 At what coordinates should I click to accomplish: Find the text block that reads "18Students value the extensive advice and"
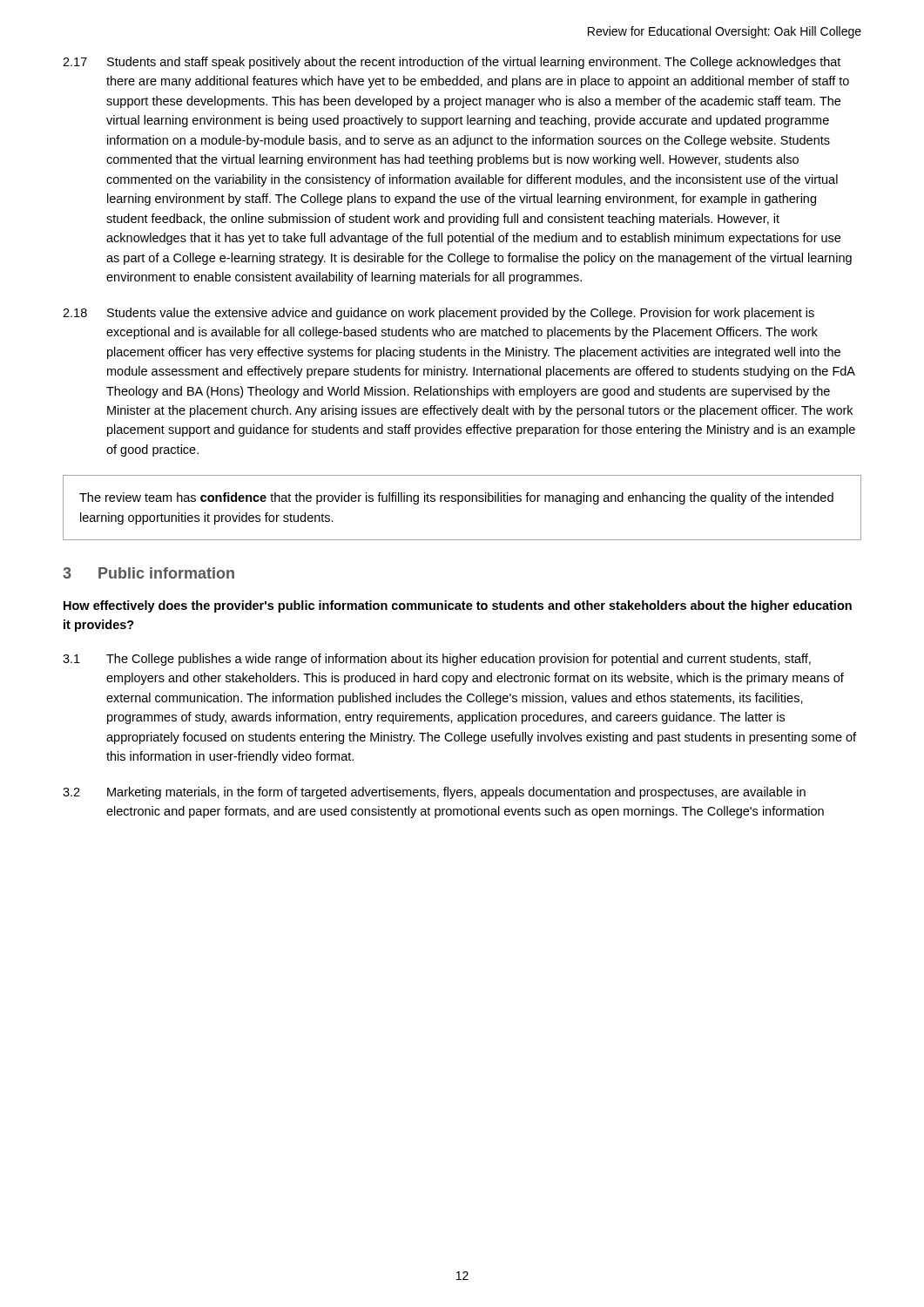click(460, 381)
